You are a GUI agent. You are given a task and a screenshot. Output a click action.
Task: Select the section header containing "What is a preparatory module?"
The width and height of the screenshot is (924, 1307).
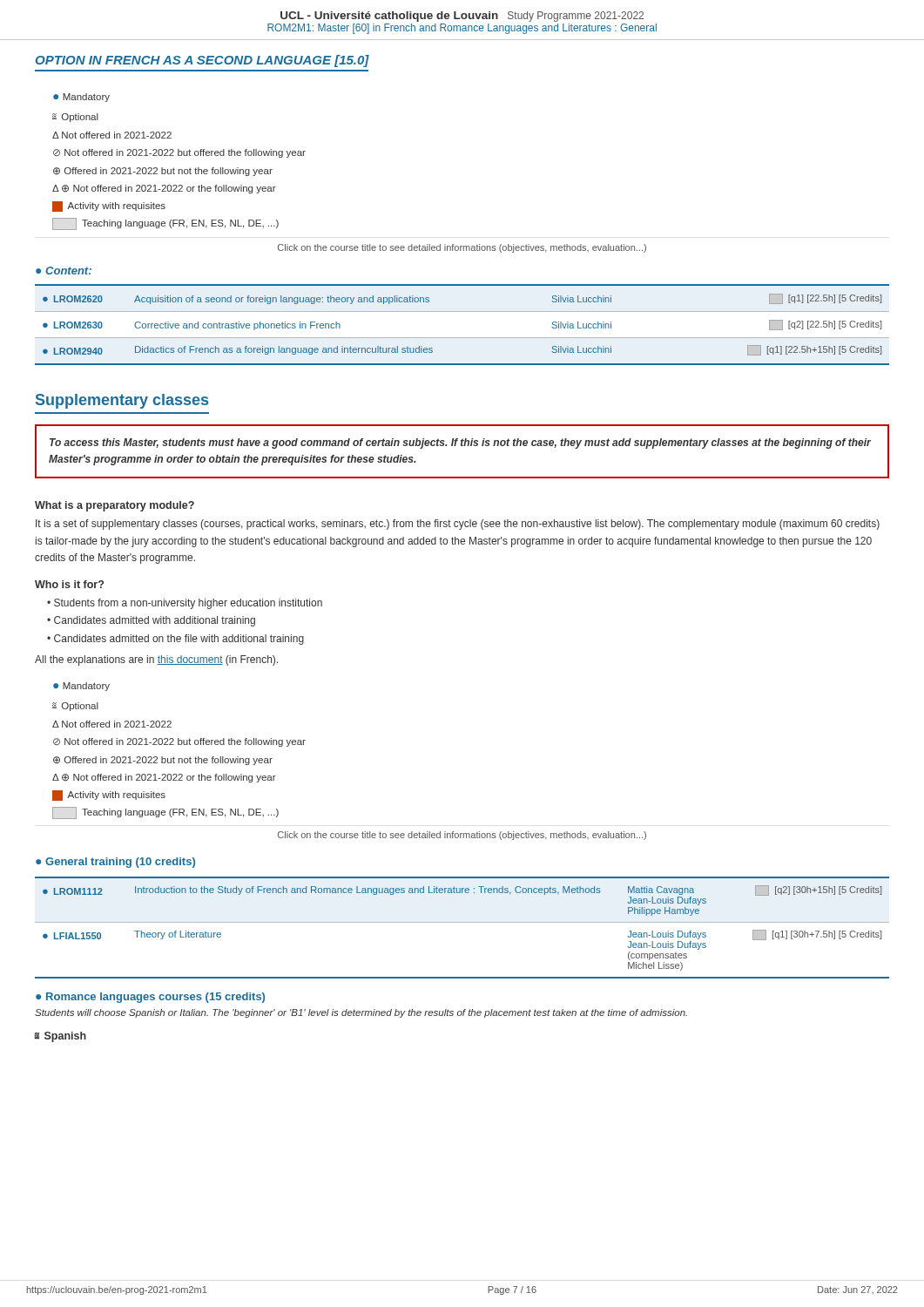pos(115,506)
